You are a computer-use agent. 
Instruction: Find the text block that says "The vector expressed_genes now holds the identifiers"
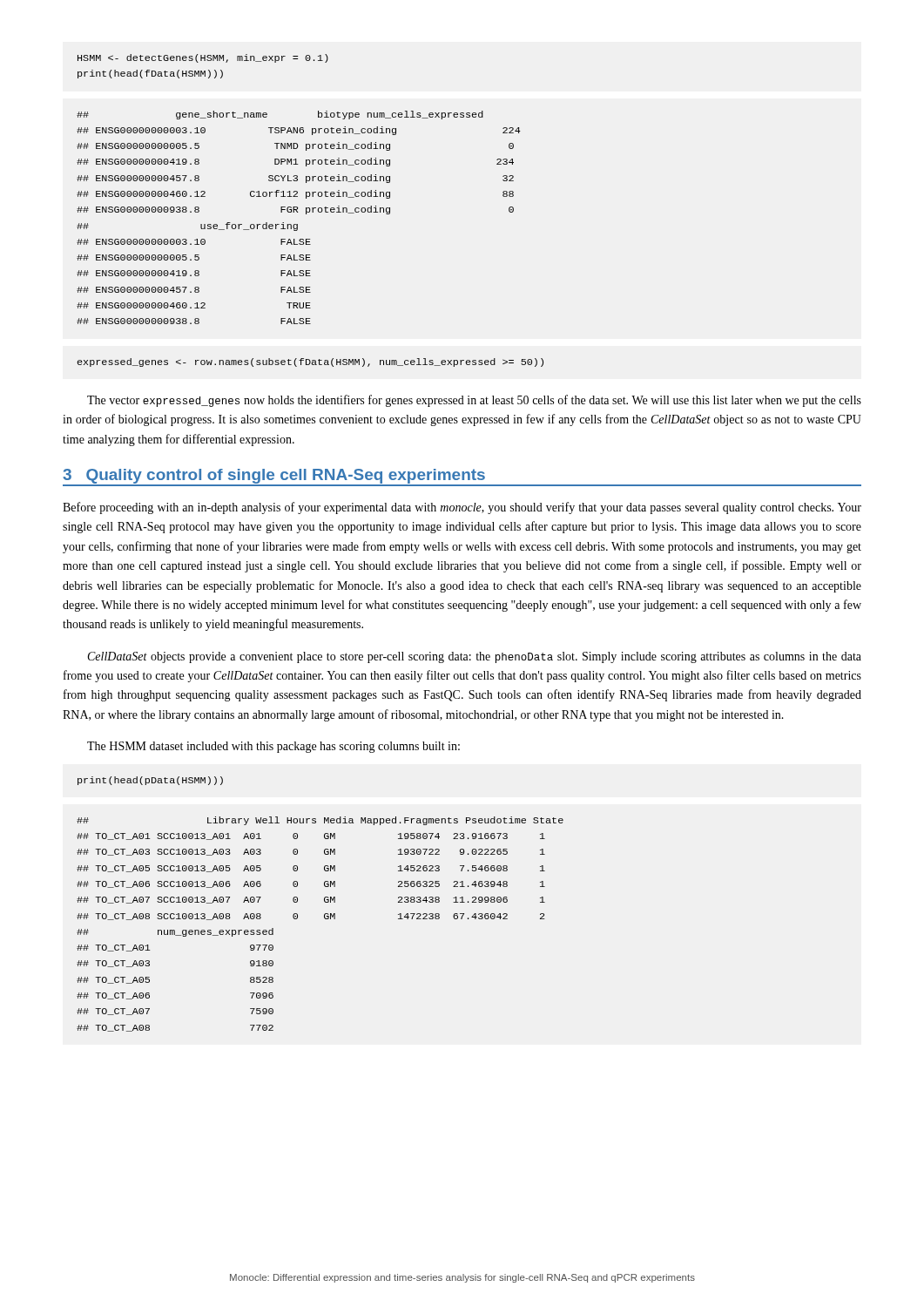click(462, 420)
